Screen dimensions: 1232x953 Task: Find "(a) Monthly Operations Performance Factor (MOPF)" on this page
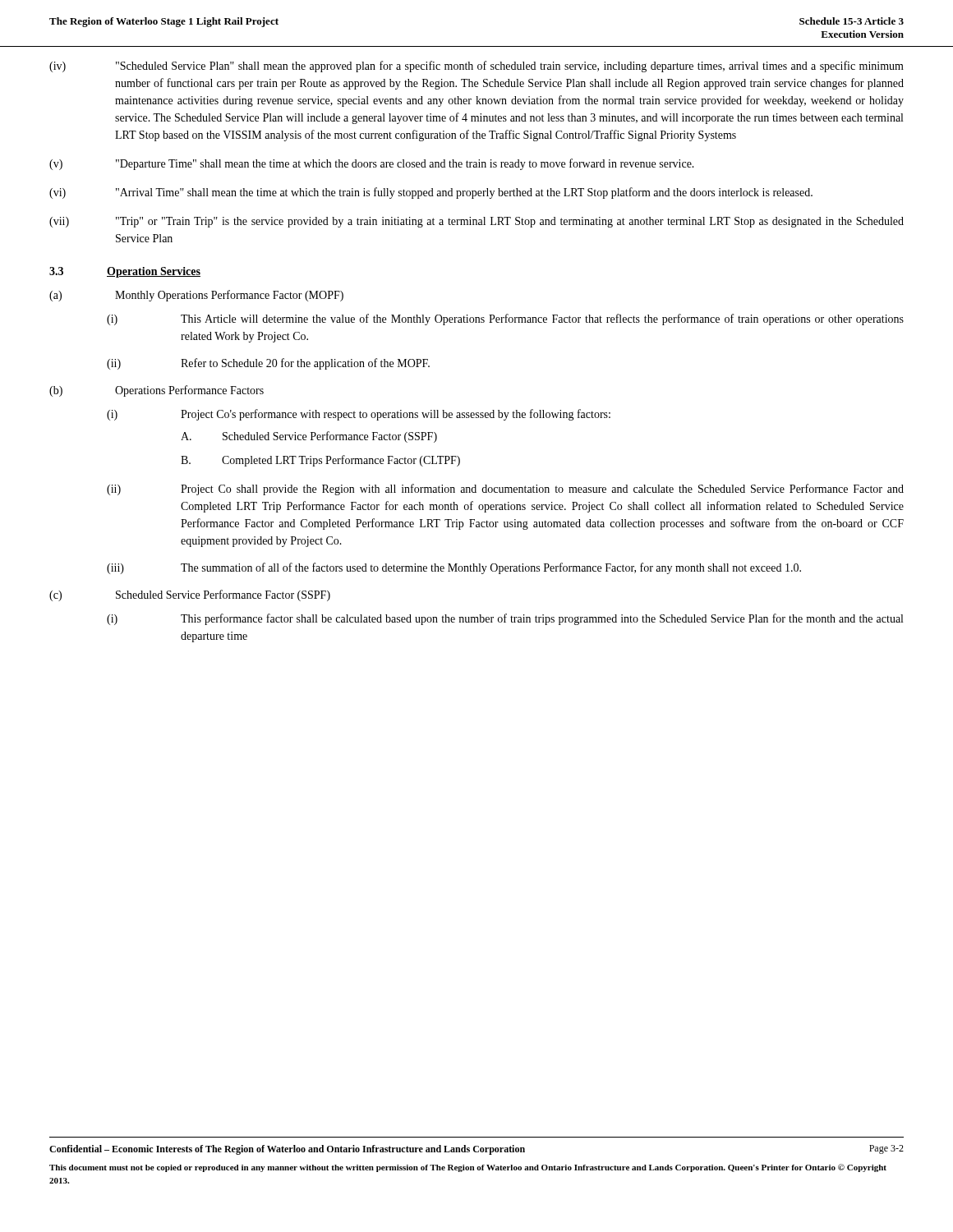click(x=196, y=296)
